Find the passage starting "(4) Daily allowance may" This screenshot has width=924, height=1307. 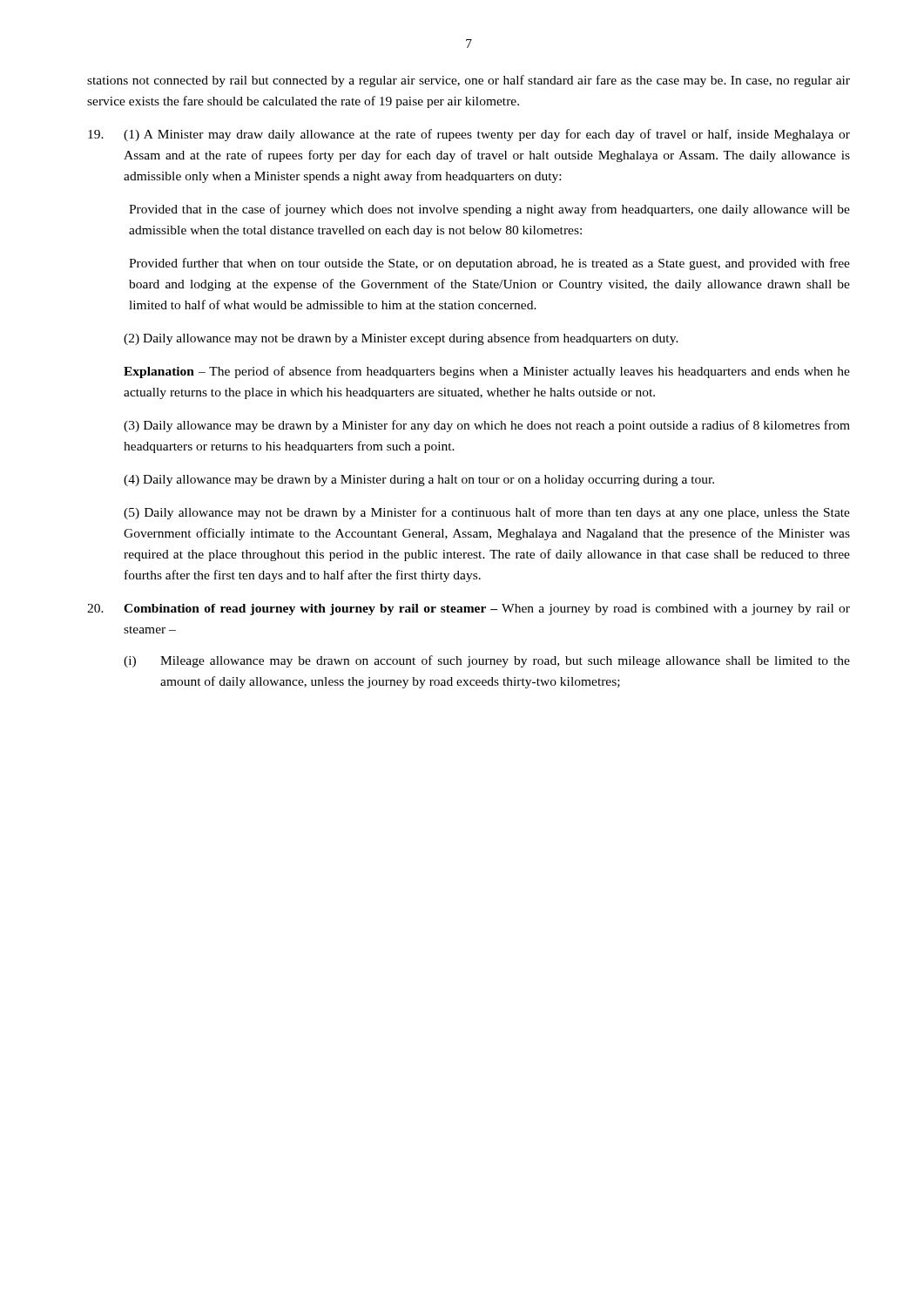(419, 479)
